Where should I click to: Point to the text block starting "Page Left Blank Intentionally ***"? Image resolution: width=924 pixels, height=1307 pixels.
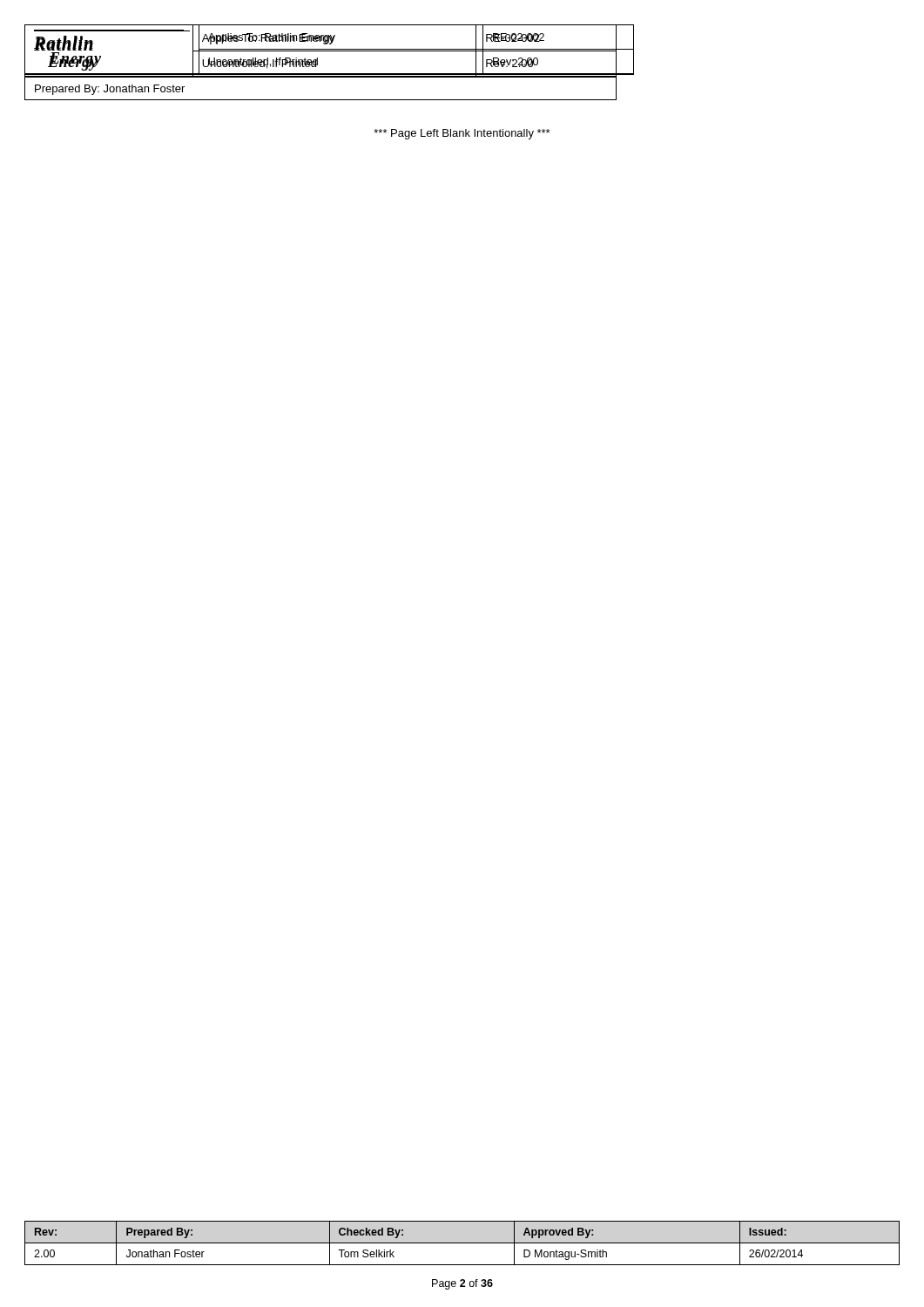click(462, 133)
